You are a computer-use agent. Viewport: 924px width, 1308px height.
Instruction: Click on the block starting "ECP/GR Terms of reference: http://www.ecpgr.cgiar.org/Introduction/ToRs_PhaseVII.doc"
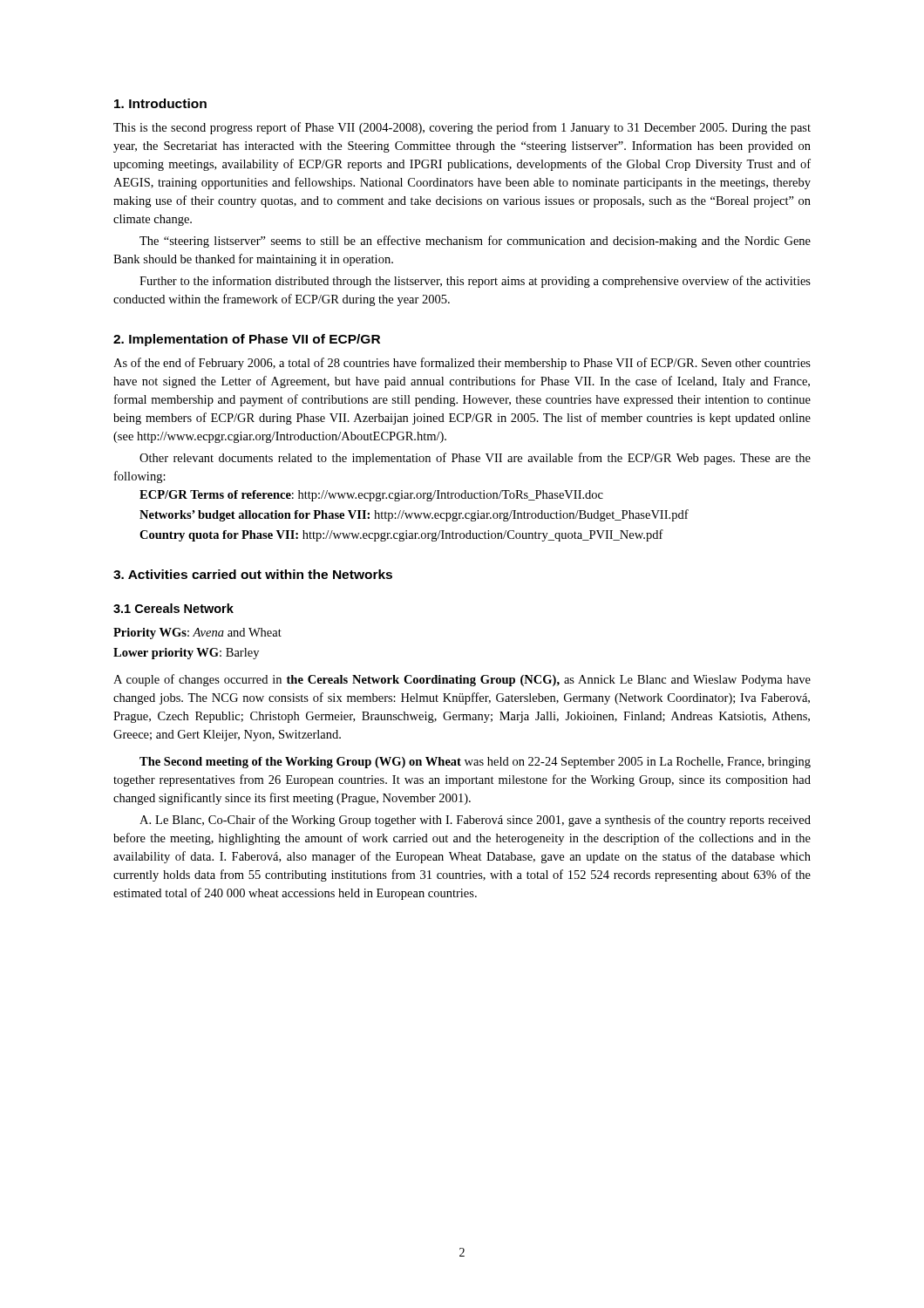click(371, 495)
